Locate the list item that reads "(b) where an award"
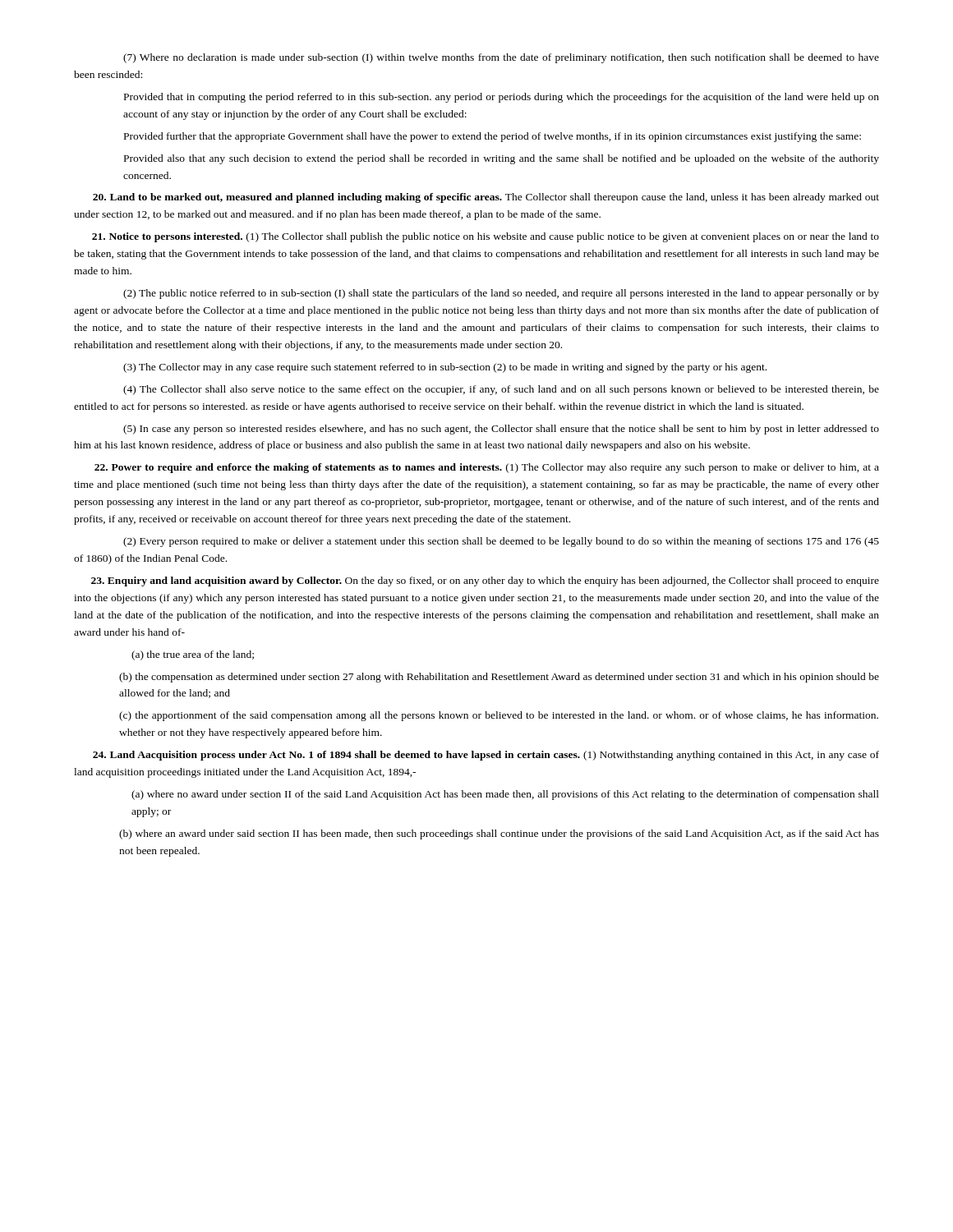The width and height of the screenshot is (953, 1232). (x=499, y=842)
